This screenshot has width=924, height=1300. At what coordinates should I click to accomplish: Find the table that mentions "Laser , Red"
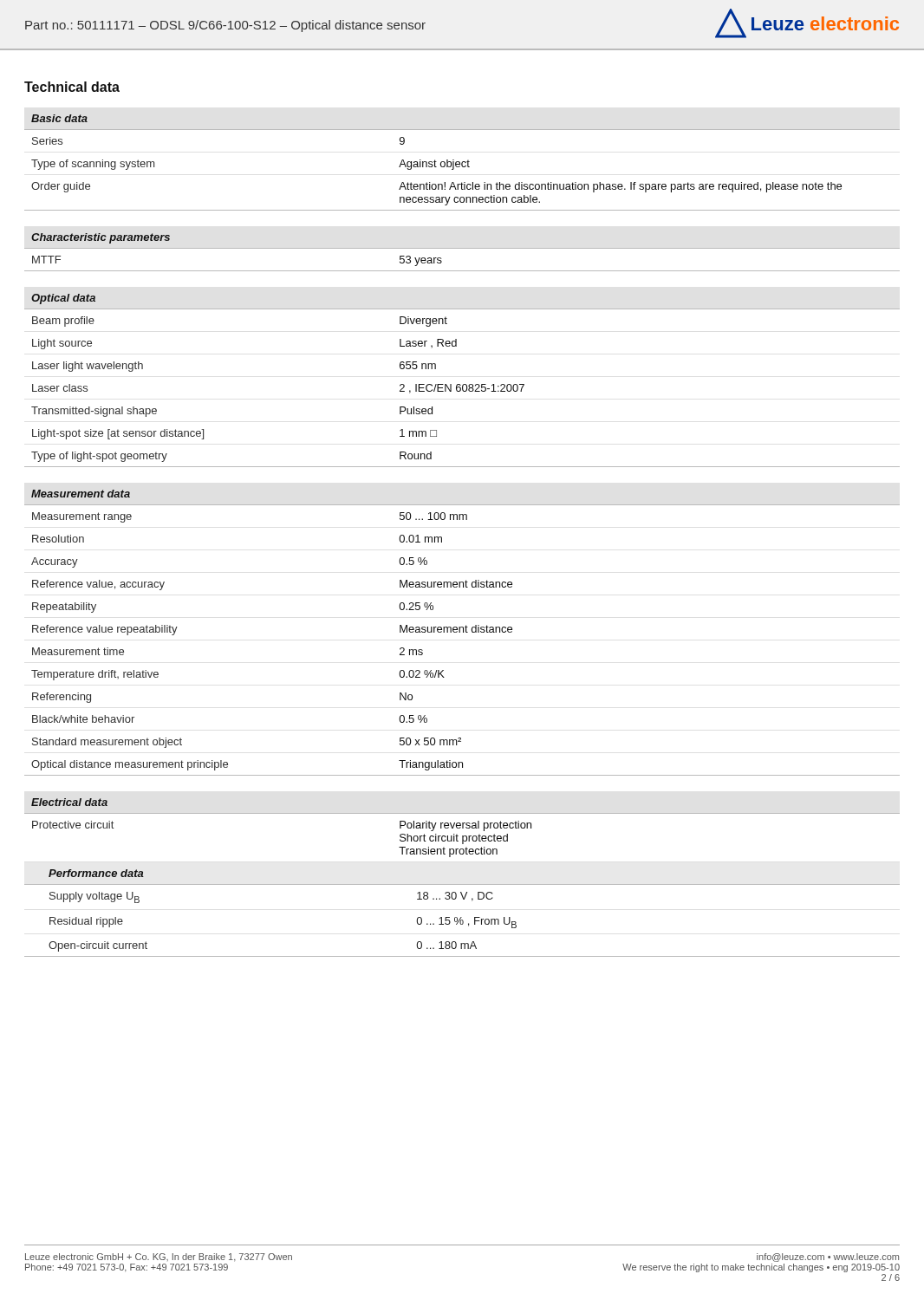[x=462, y=377]
